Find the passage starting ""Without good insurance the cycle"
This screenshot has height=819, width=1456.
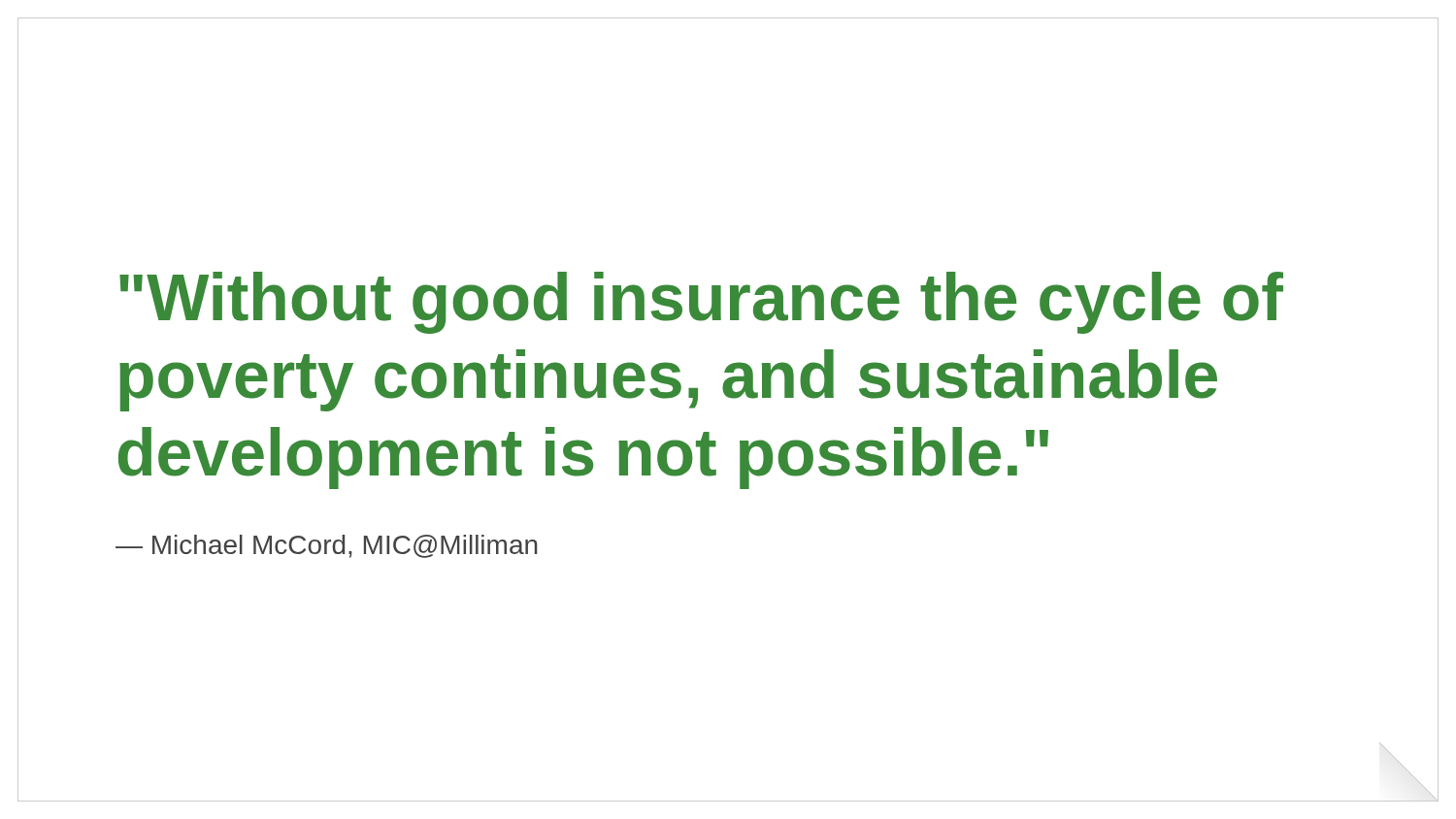[x=699, y=375]
